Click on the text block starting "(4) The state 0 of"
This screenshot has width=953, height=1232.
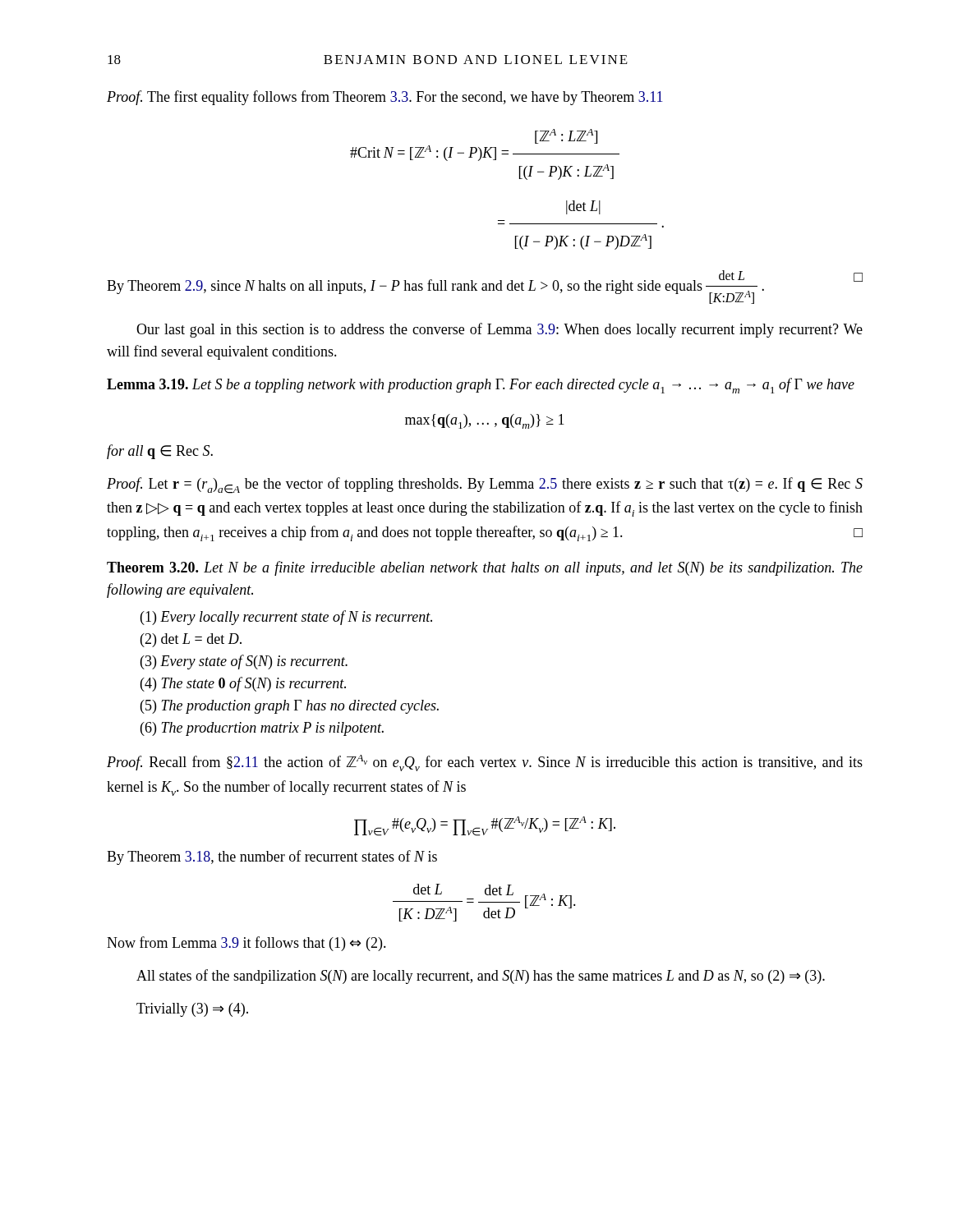pyautogui.click(x=243, y=683)
